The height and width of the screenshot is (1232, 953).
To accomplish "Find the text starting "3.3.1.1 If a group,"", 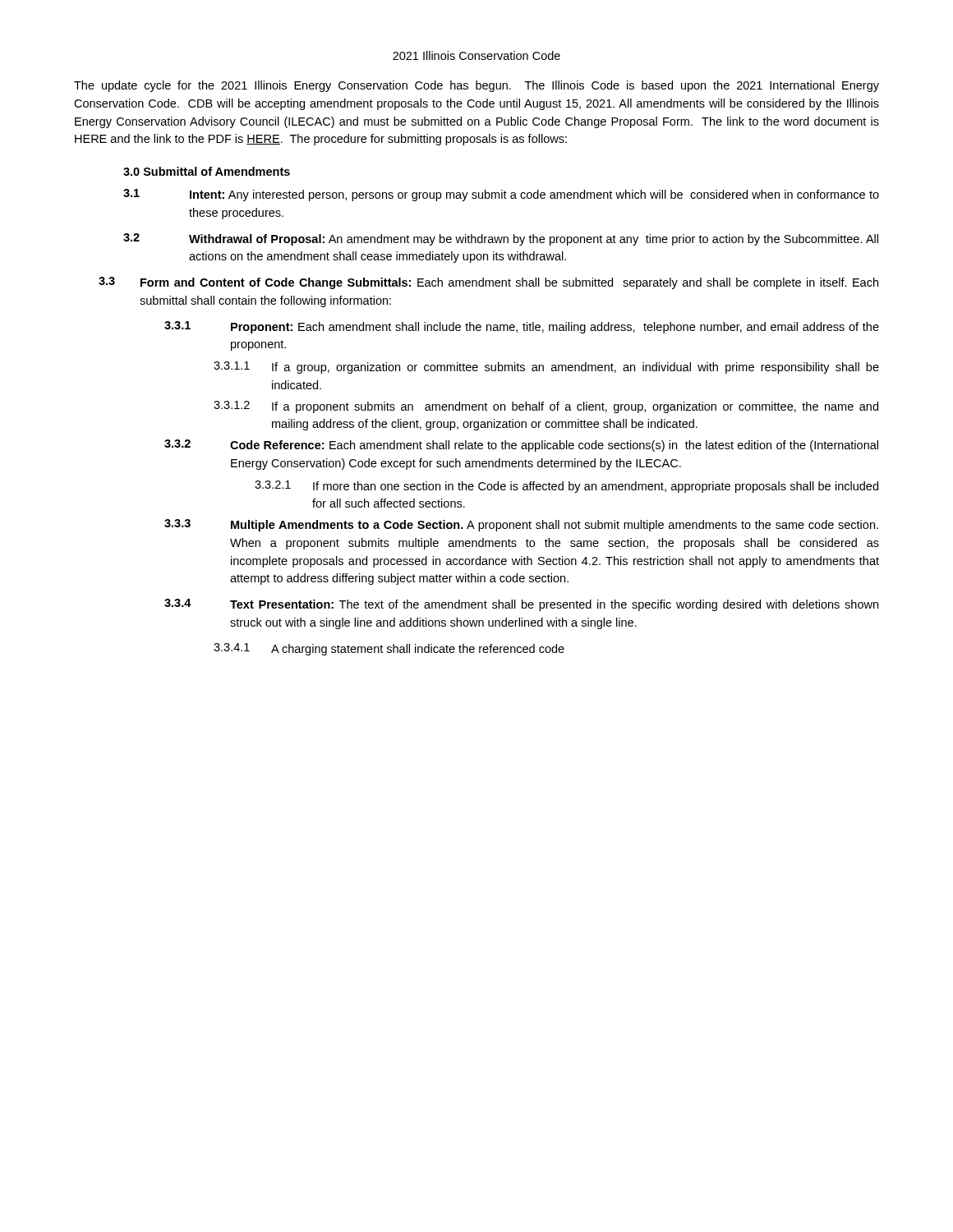I will tap(546, 377).
